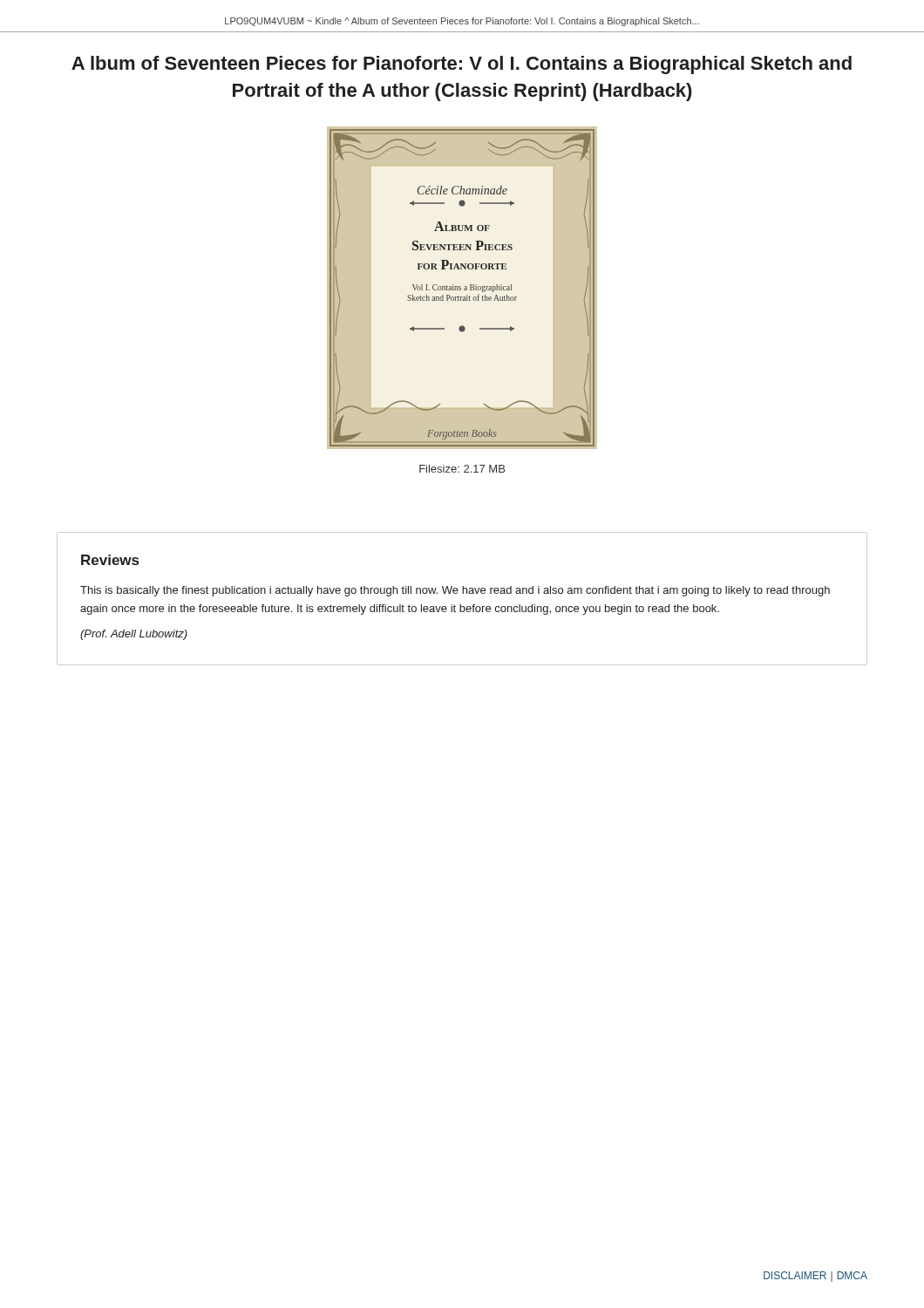The image size is (924, 1308).
Task: Point to the title beginning "A lbum of Seventeen"
Action: point(462,77)
